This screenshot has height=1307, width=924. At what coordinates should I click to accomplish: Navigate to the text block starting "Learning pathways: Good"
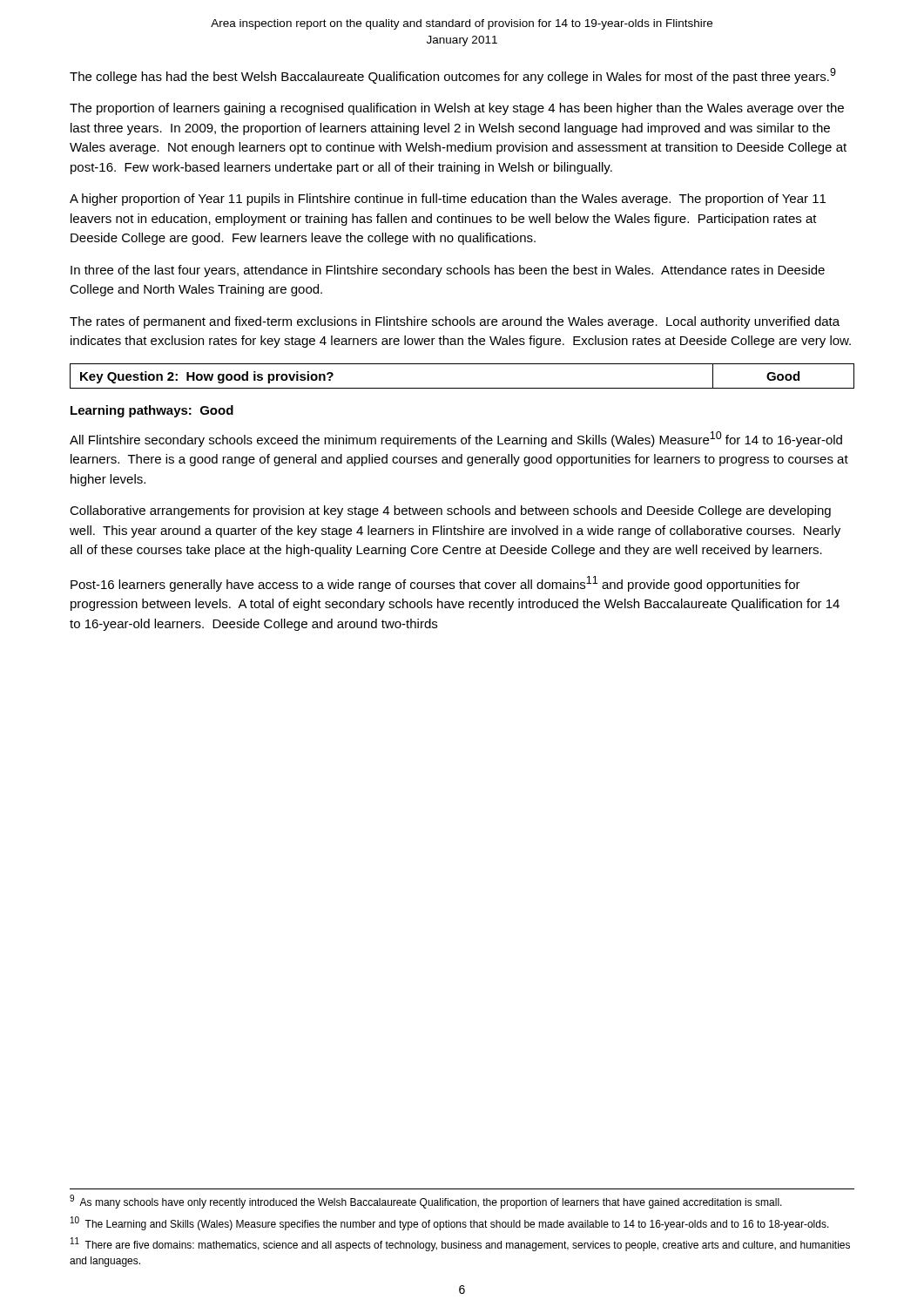tap(152, 411)
